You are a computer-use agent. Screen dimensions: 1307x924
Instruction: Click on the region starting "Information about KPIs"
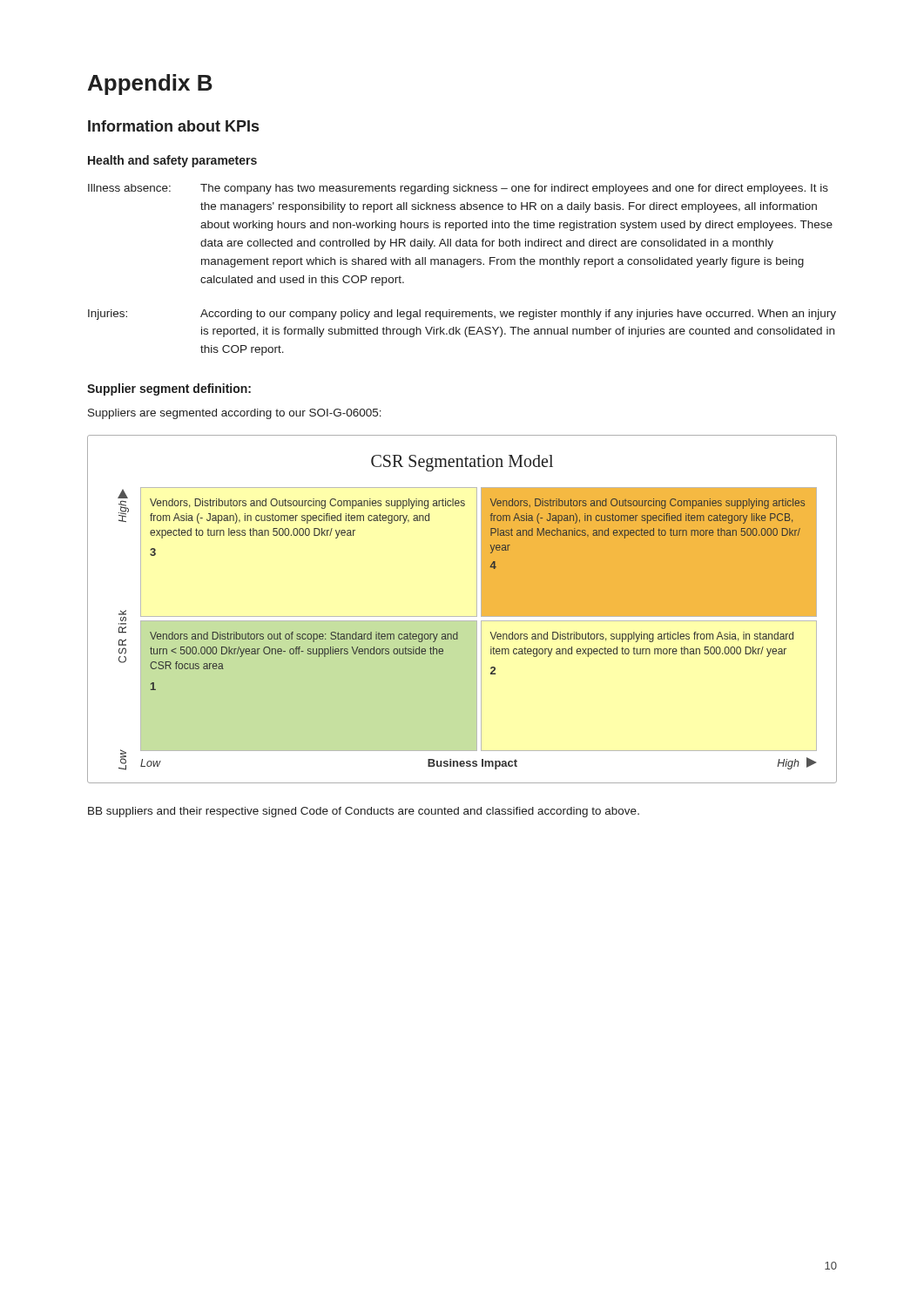(173, 126)
